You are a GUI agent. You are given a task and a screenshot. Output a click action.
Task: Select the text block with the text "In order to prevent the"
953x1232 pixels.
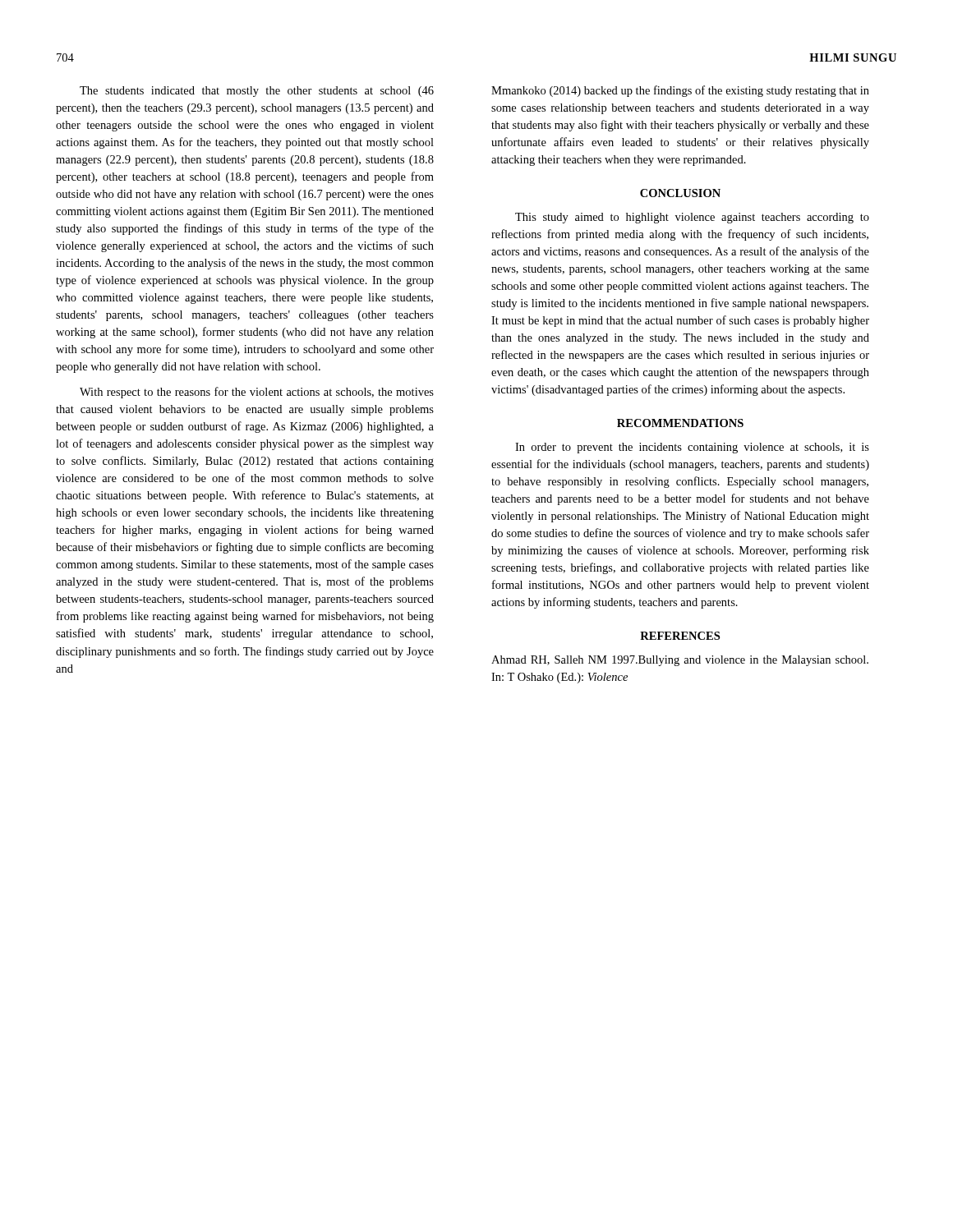680,525
